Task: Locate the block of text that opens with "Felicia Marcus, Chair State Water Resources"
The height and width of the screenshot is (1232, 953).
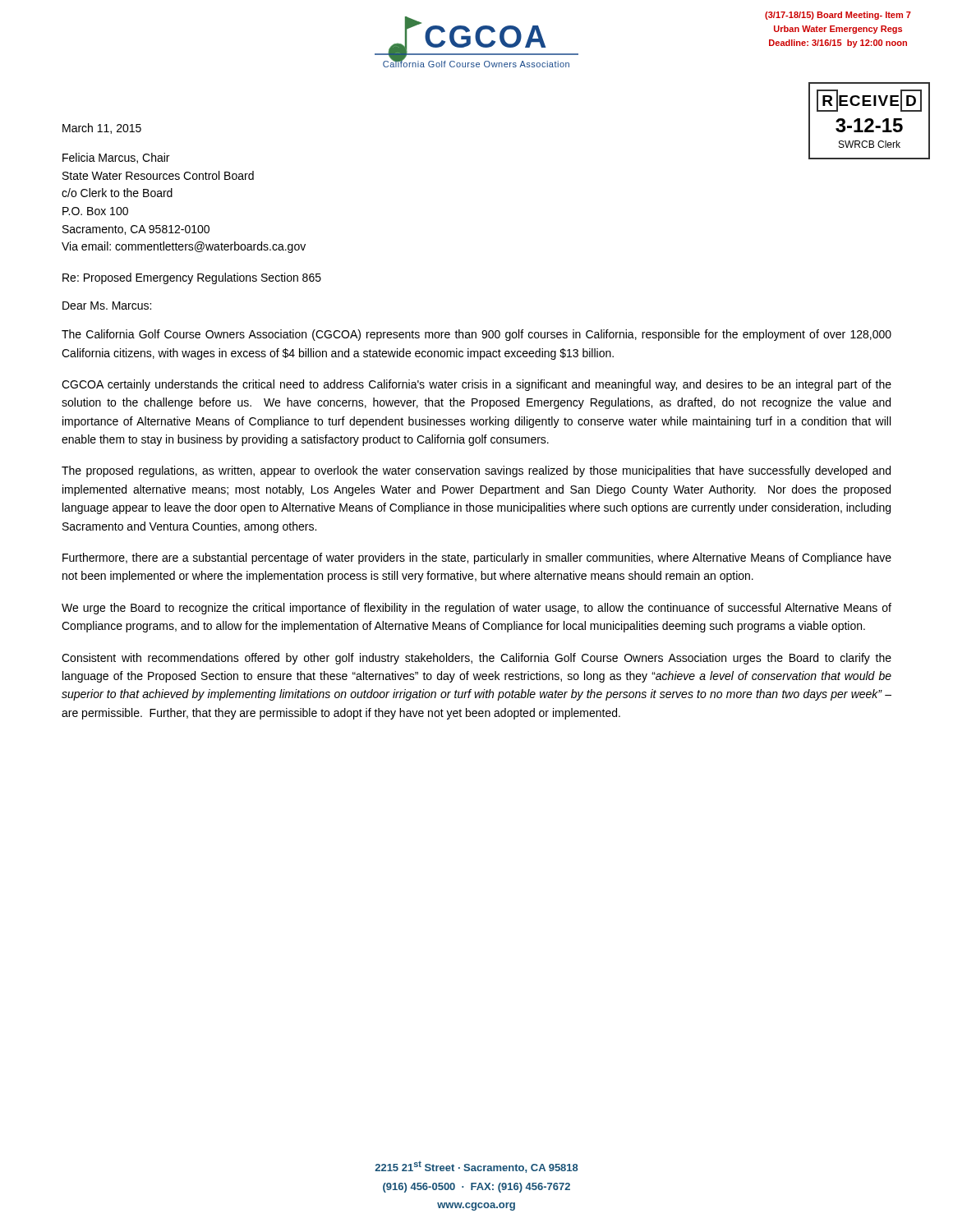Action: point(116,158)
